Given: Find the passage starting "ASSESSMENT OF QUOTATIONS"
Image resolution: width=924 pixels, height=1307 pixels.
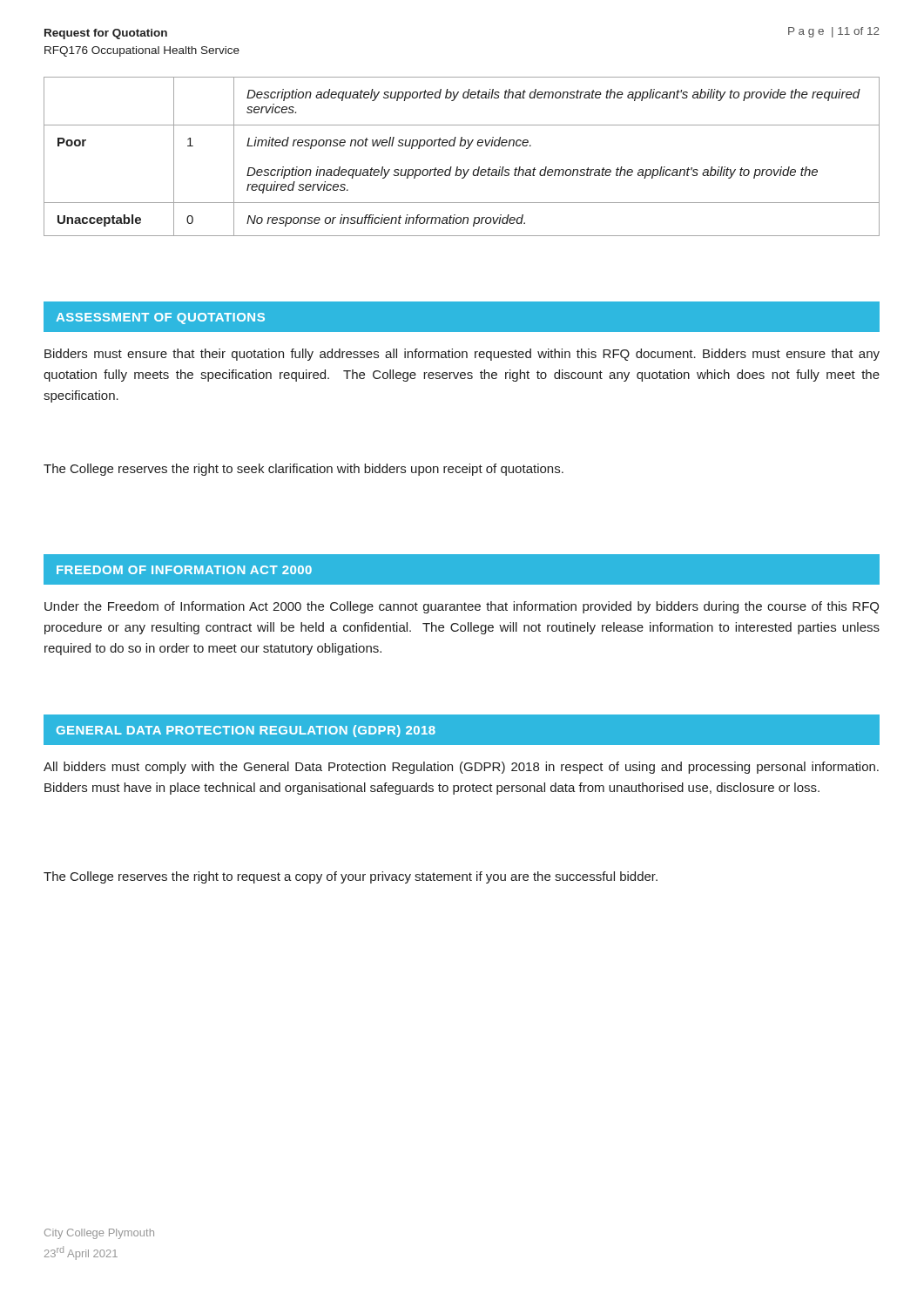Looking at the screenshot, I should click(462, 317).
